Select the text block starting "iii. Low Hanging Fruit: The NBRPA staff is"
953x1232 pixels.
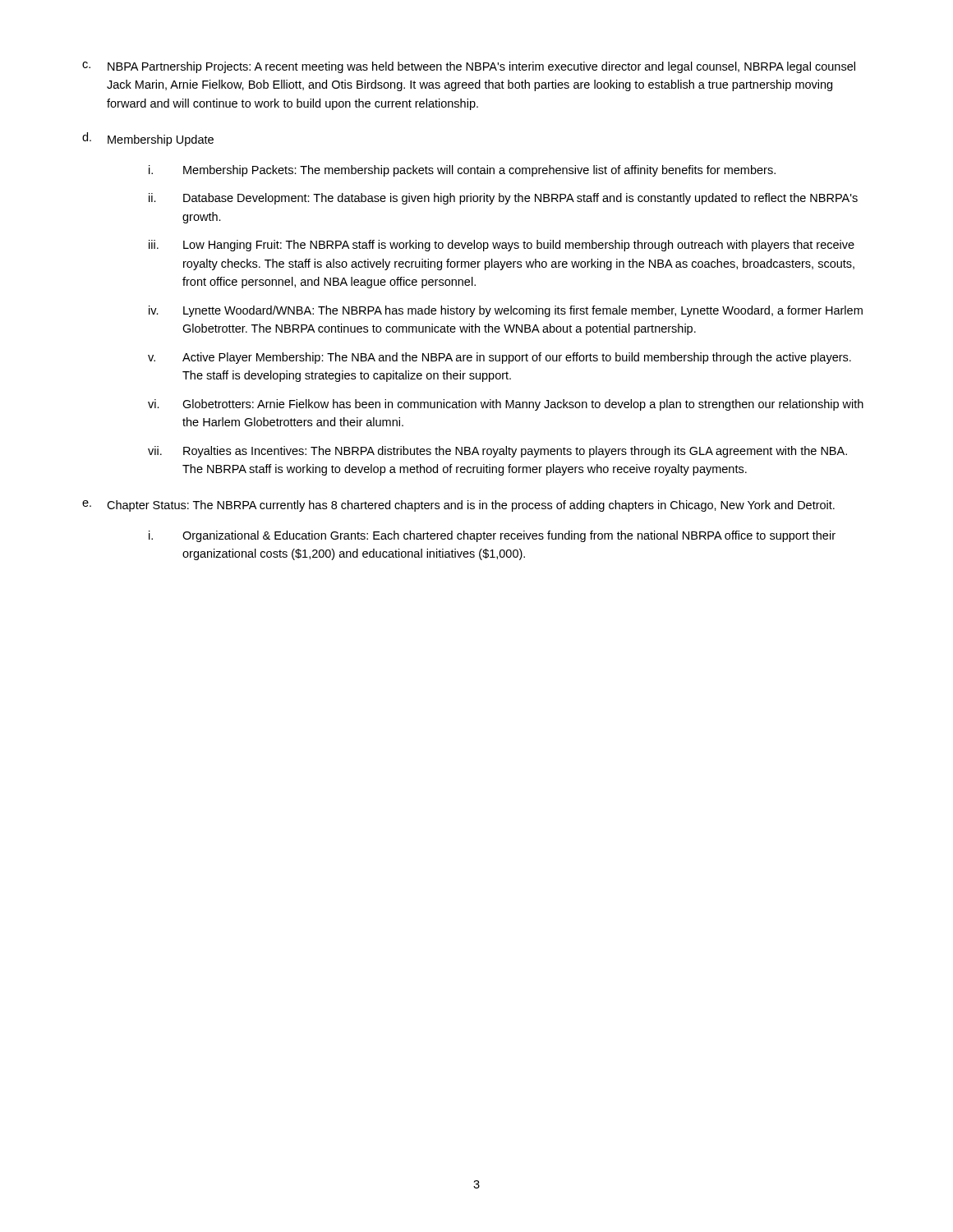pyautogui.click(x=509, y=264)
